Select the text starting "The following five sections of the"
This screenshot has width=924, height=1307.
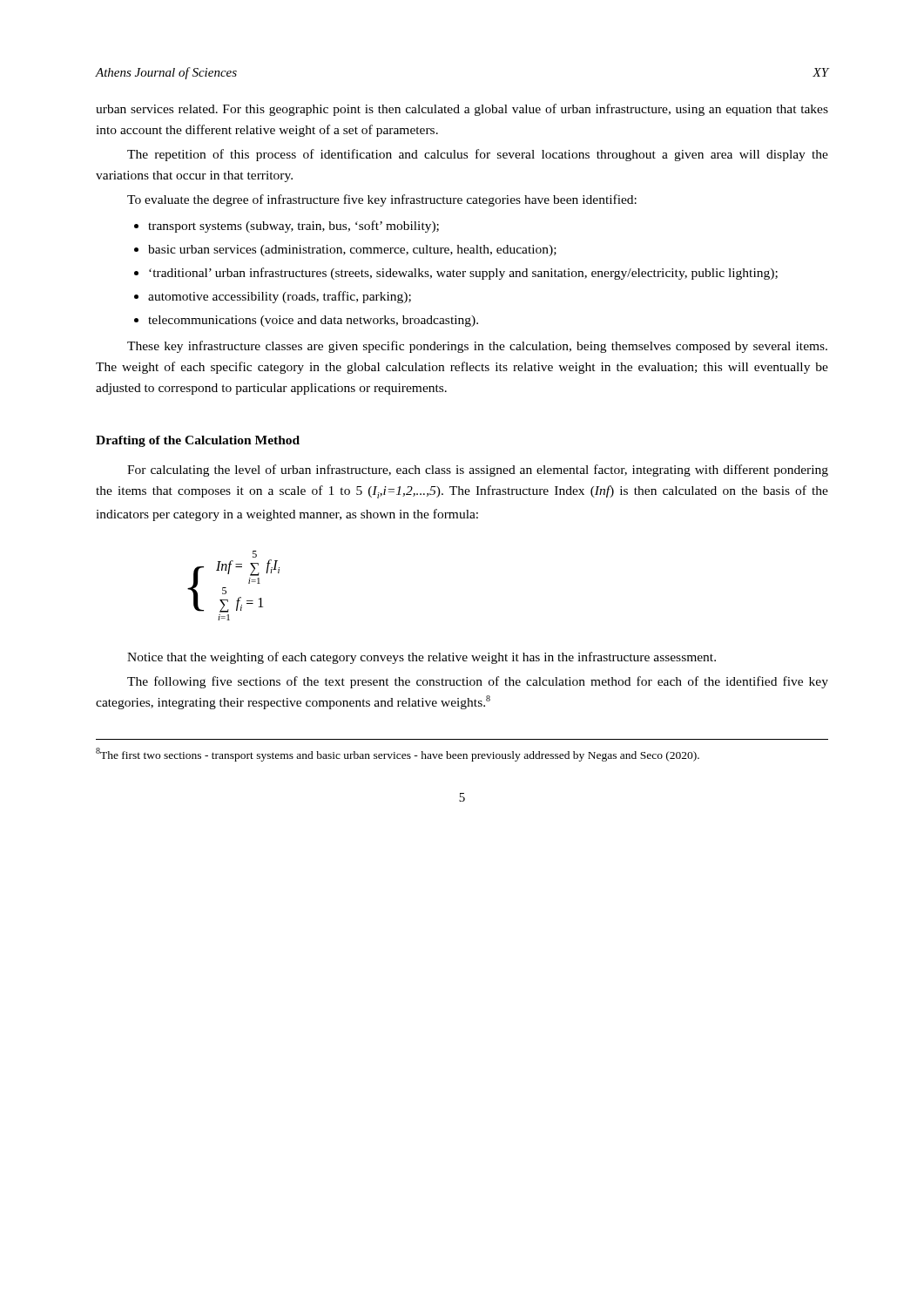(x=462, y=692)
